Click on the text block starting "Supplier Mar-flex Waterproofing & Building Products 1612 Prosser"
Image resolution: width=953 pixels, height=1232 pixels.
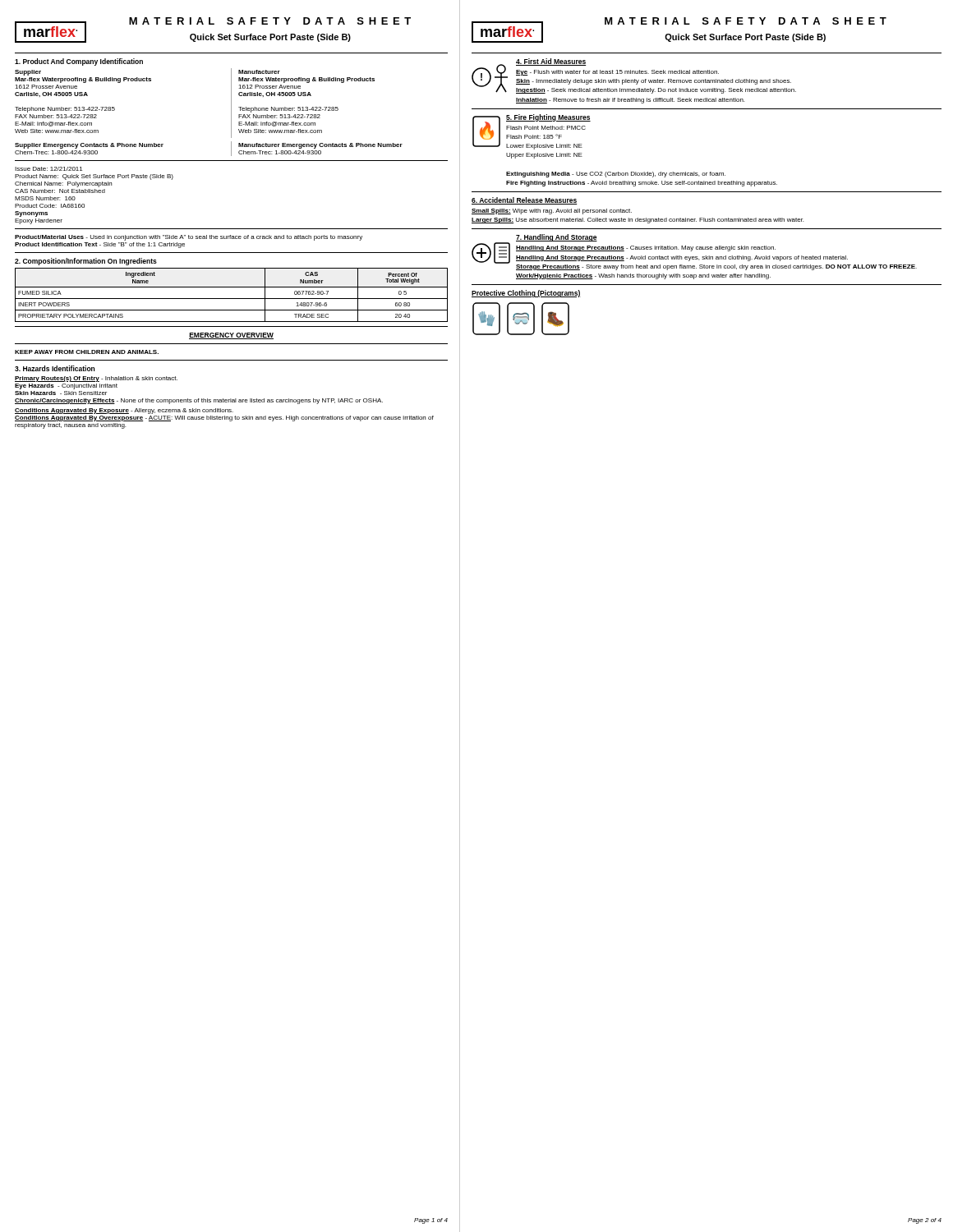[83, 101]
